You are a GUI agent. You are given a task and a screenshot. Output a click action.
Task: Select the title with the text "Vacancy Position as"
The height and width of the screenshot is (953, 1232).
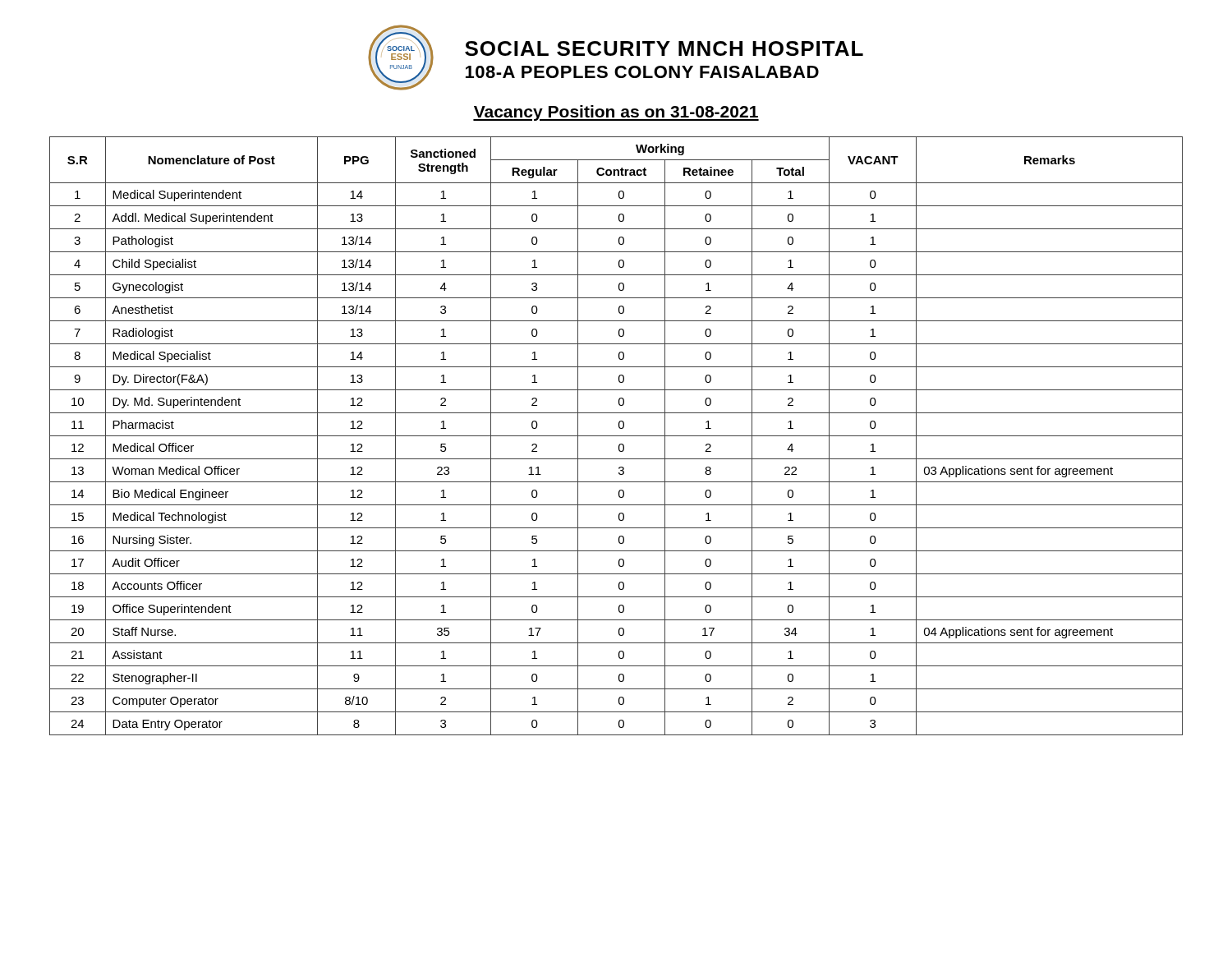[616, 111]
